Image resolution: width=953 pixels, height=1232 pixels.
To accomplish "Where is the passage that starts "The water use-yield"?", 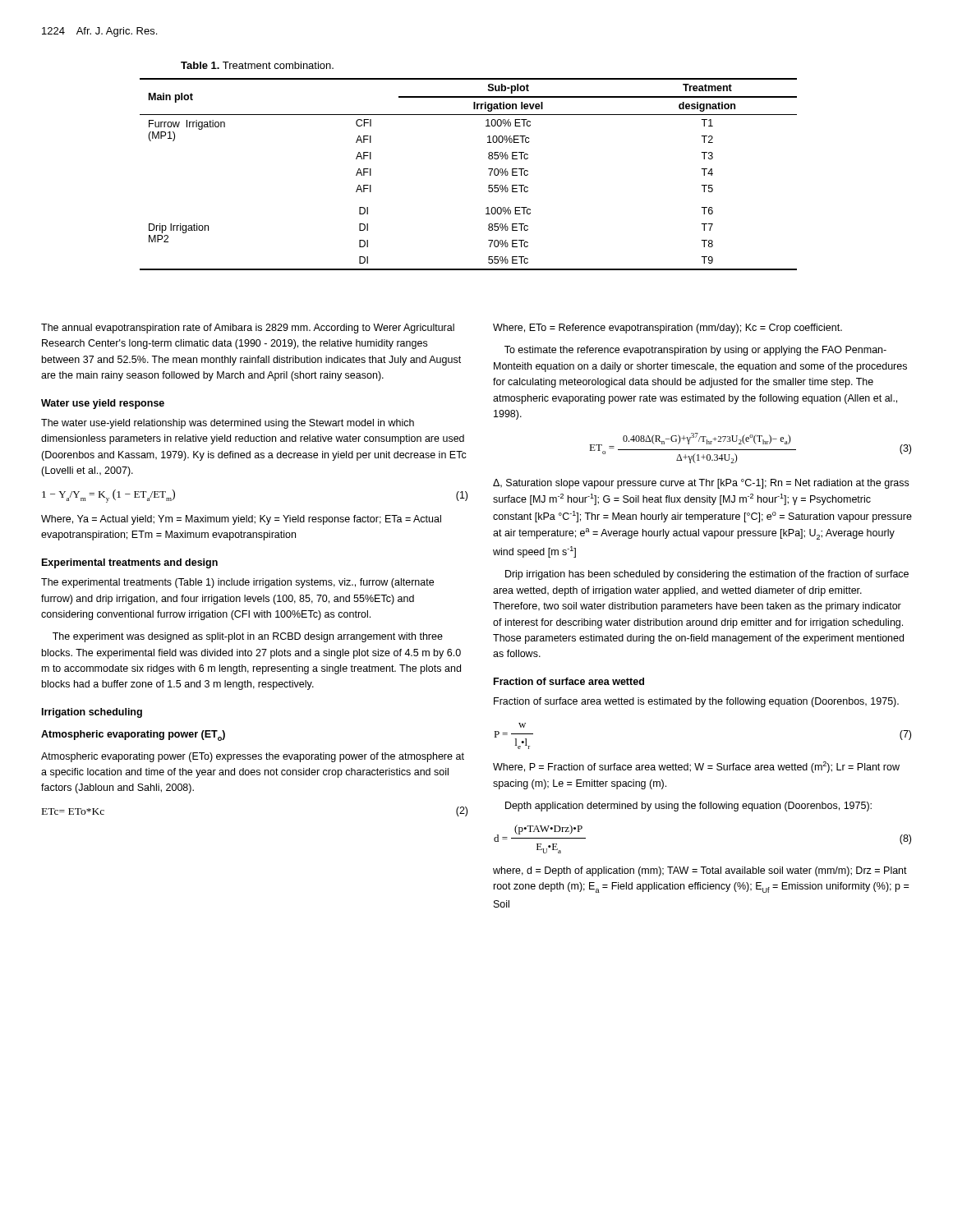I will pos(254,447).
